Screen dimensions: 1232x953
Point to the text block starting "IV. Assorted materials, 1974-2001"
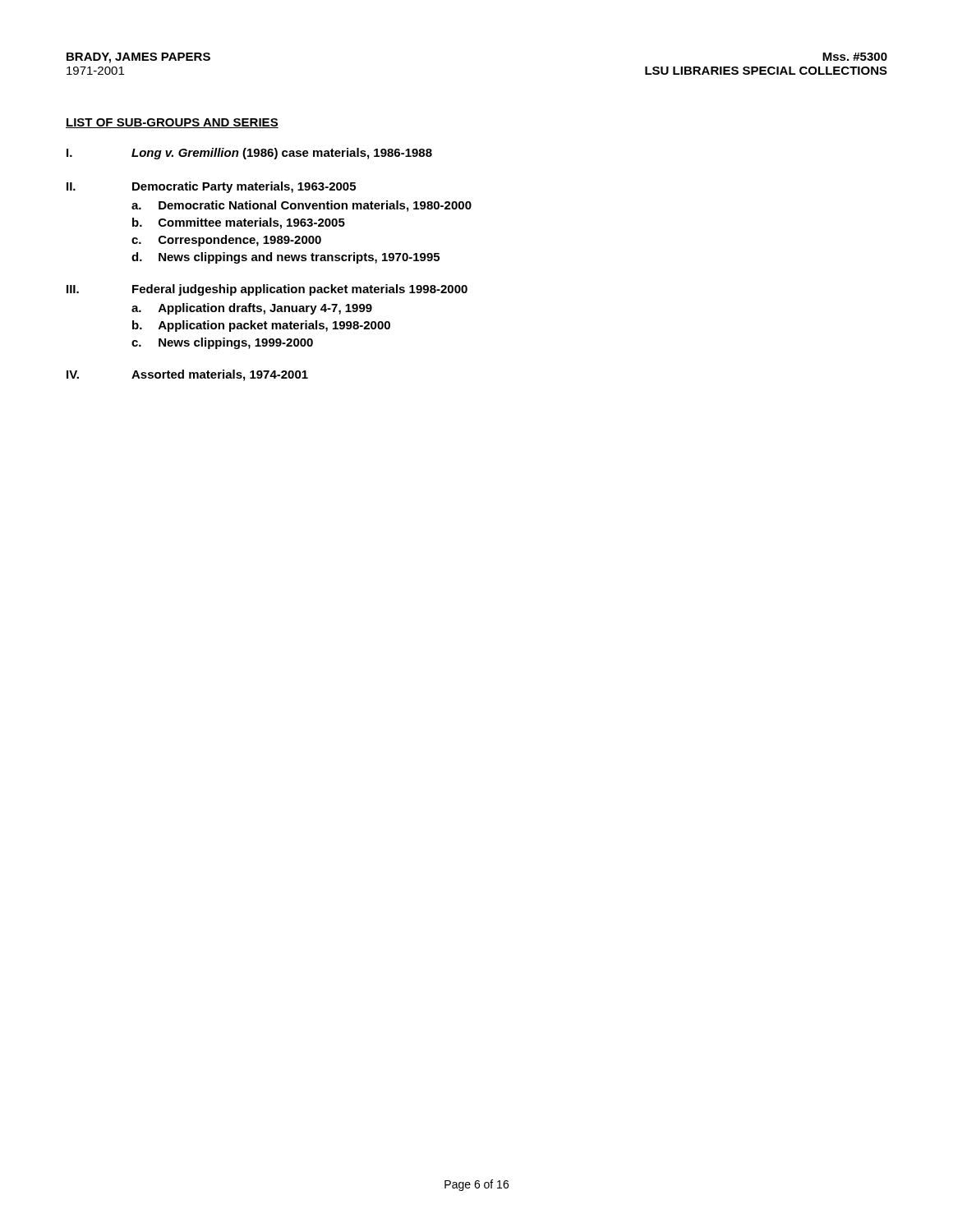pyautogui.click(x=187, y=375)
